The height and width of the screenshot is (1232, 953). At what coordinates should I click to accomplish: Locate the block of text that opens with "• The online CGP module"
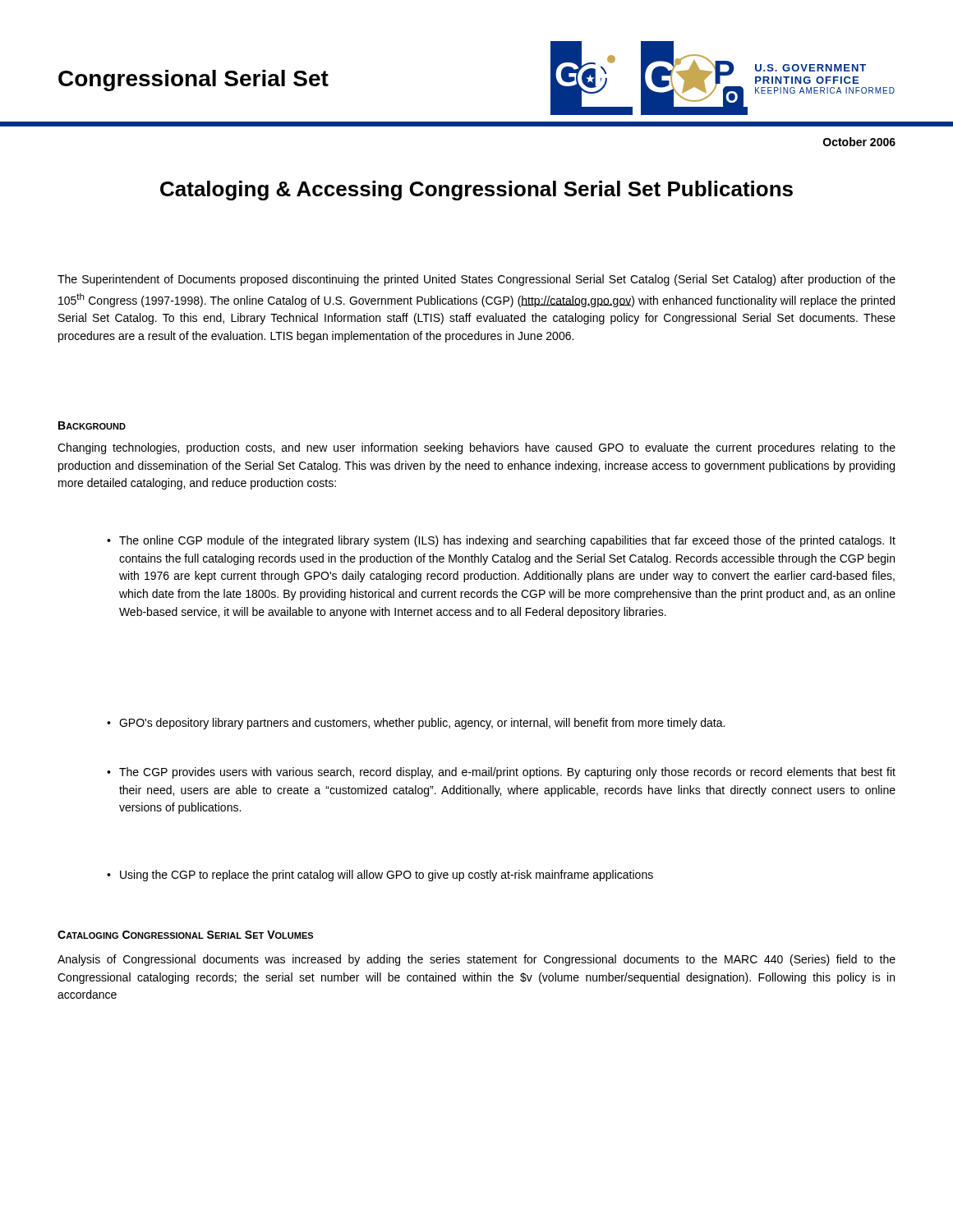pos(501,577)
